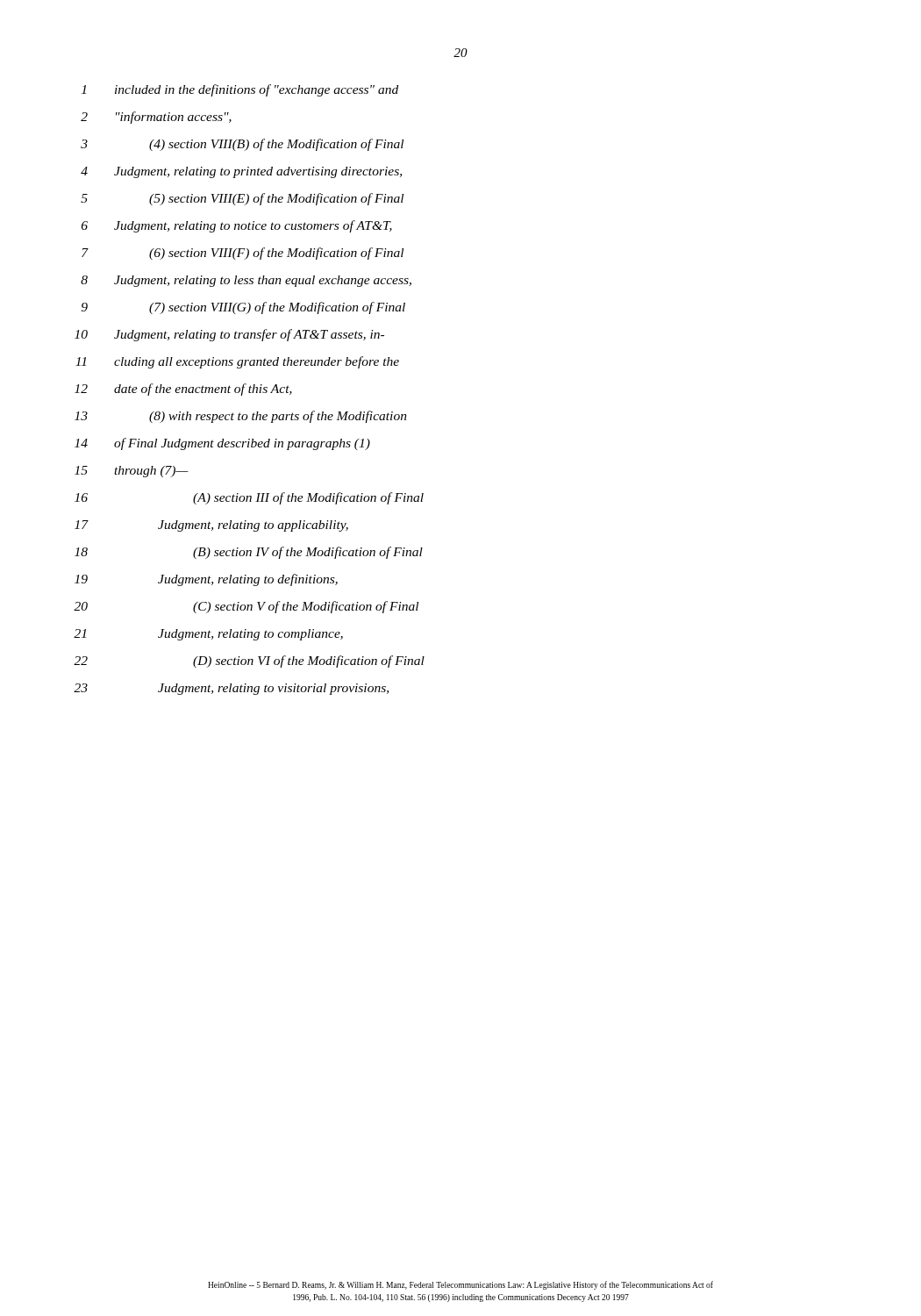Click on the list item containing "13 (8) with respect"

[241, 417]
